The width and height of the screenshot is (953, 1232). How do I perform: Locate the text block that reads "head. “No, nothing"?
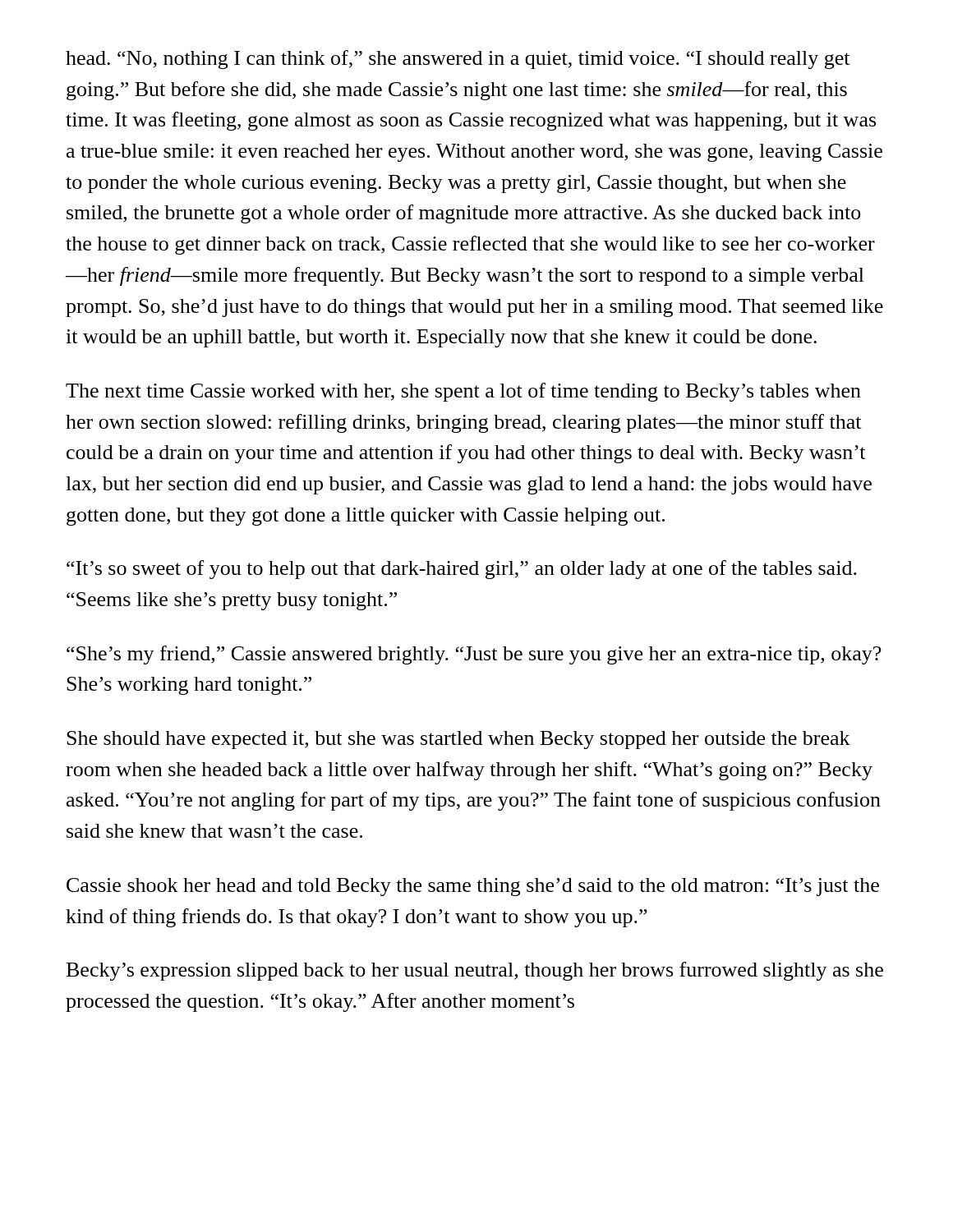[475, 197]
